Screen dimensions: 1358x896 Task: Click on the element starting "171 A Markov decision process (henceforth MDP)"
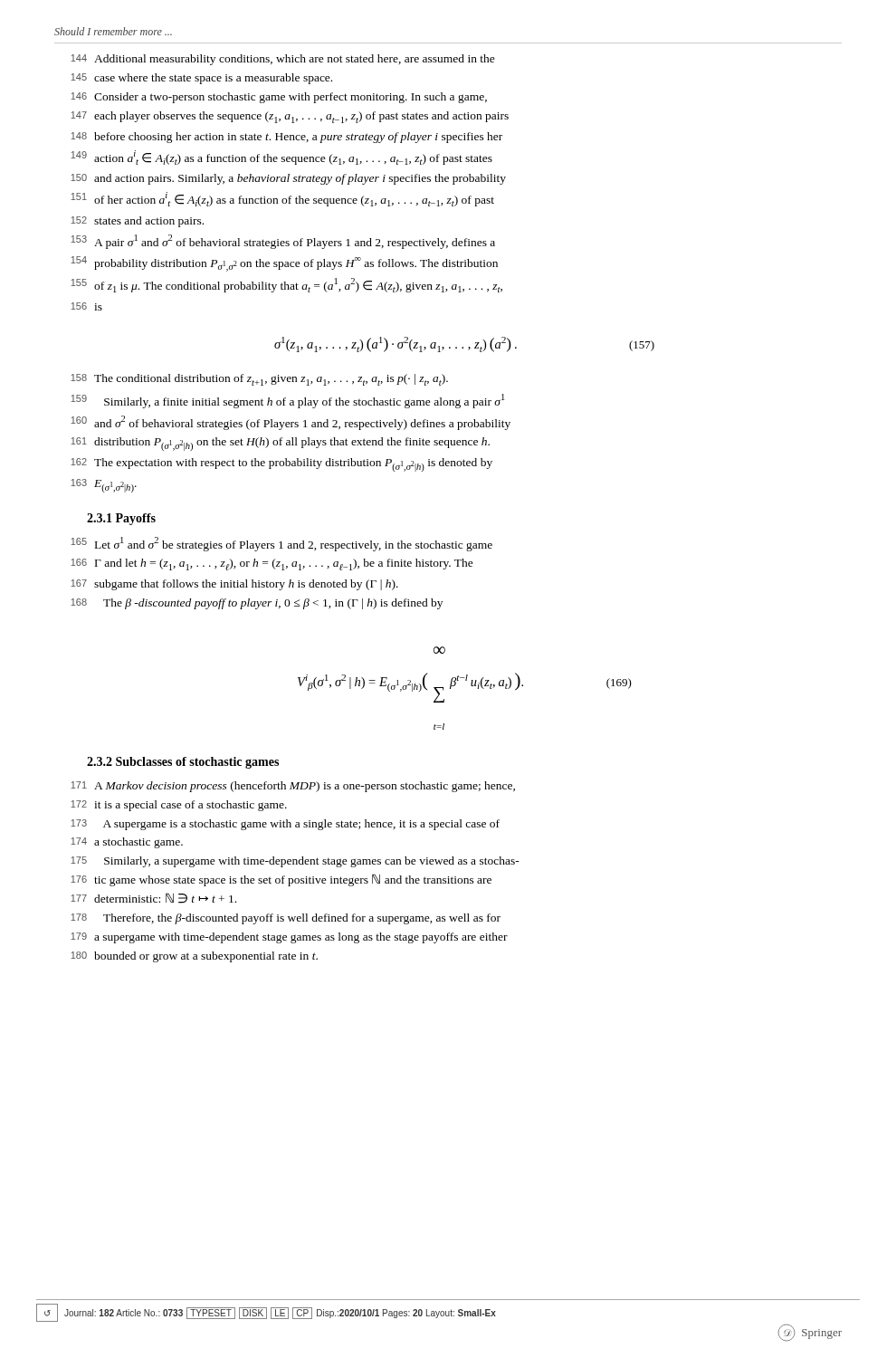448,795
